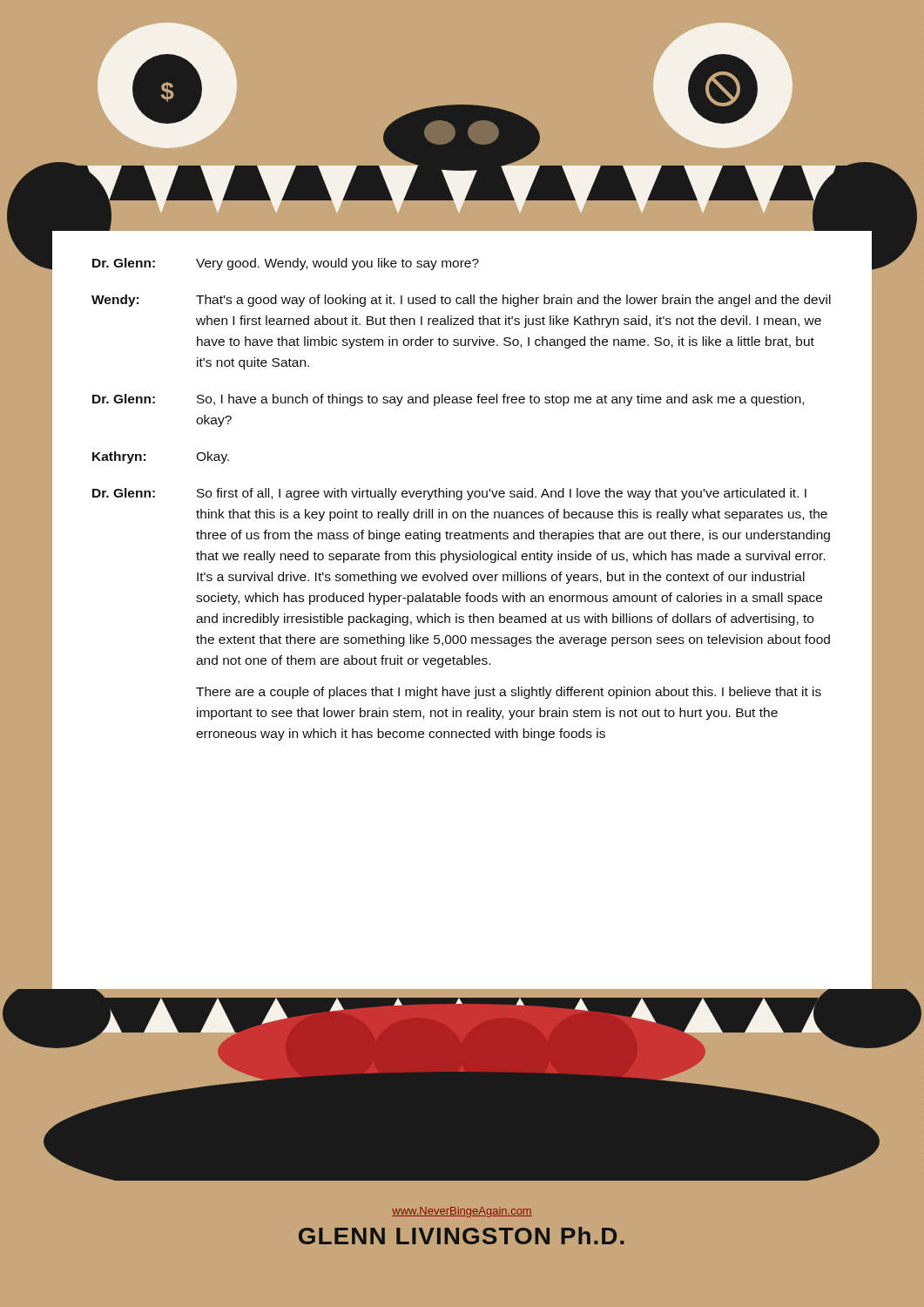Select the list item with the text "Dr. Glenn: Very good. Wendy, would you"
Image resolution: width=924 pixels, height=1307 pixels.
[462, 263]
